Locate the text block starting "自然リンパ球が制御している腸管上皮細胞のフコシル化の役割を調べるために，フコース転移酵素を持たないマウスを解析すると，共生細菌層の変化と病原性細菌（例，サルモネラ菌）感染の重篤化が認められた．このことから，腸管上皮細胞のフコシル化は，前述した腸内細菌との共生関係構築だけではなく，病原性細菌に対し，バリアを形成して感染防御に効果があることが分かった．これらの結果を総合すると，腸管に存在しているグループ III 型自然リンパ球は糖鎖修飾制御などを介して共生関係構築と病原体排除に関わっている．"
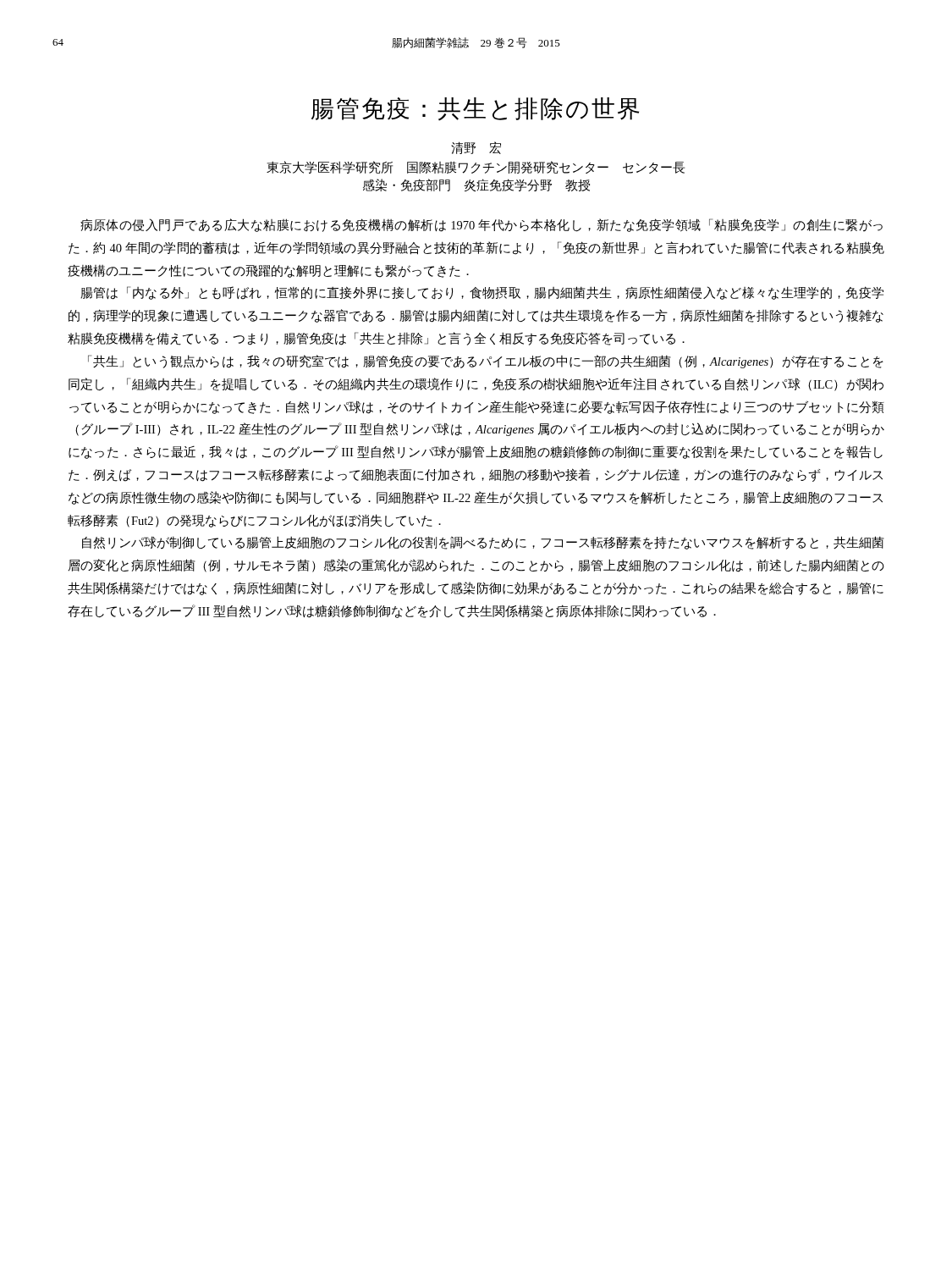Screen dimensions: 1270x952 pos(476,577)
